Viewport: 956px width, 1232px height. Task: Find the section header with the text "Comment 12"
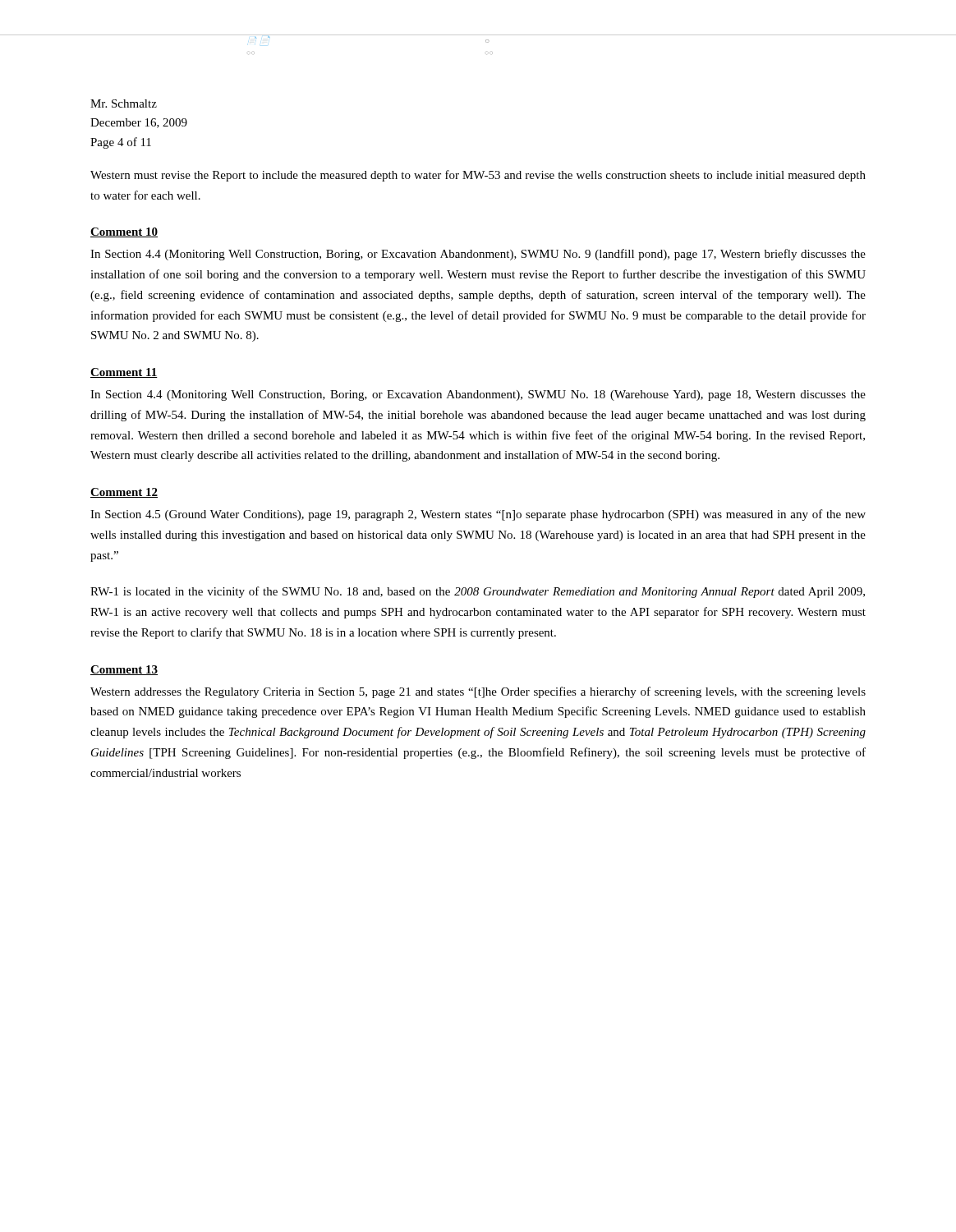click(x=124, y=492)
